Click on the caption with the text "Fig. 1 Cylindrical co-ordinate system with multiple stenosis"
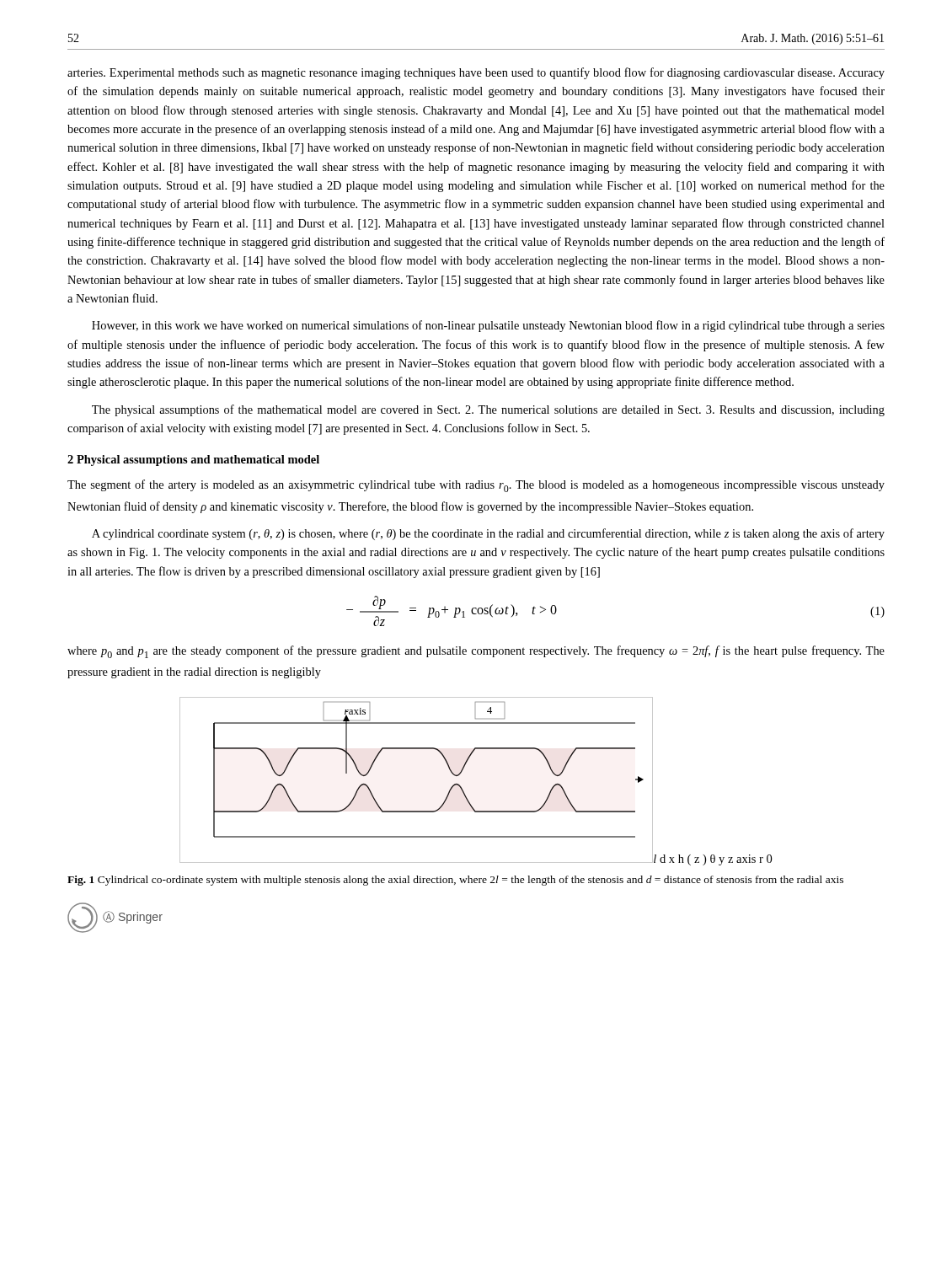 coord(456,879)
